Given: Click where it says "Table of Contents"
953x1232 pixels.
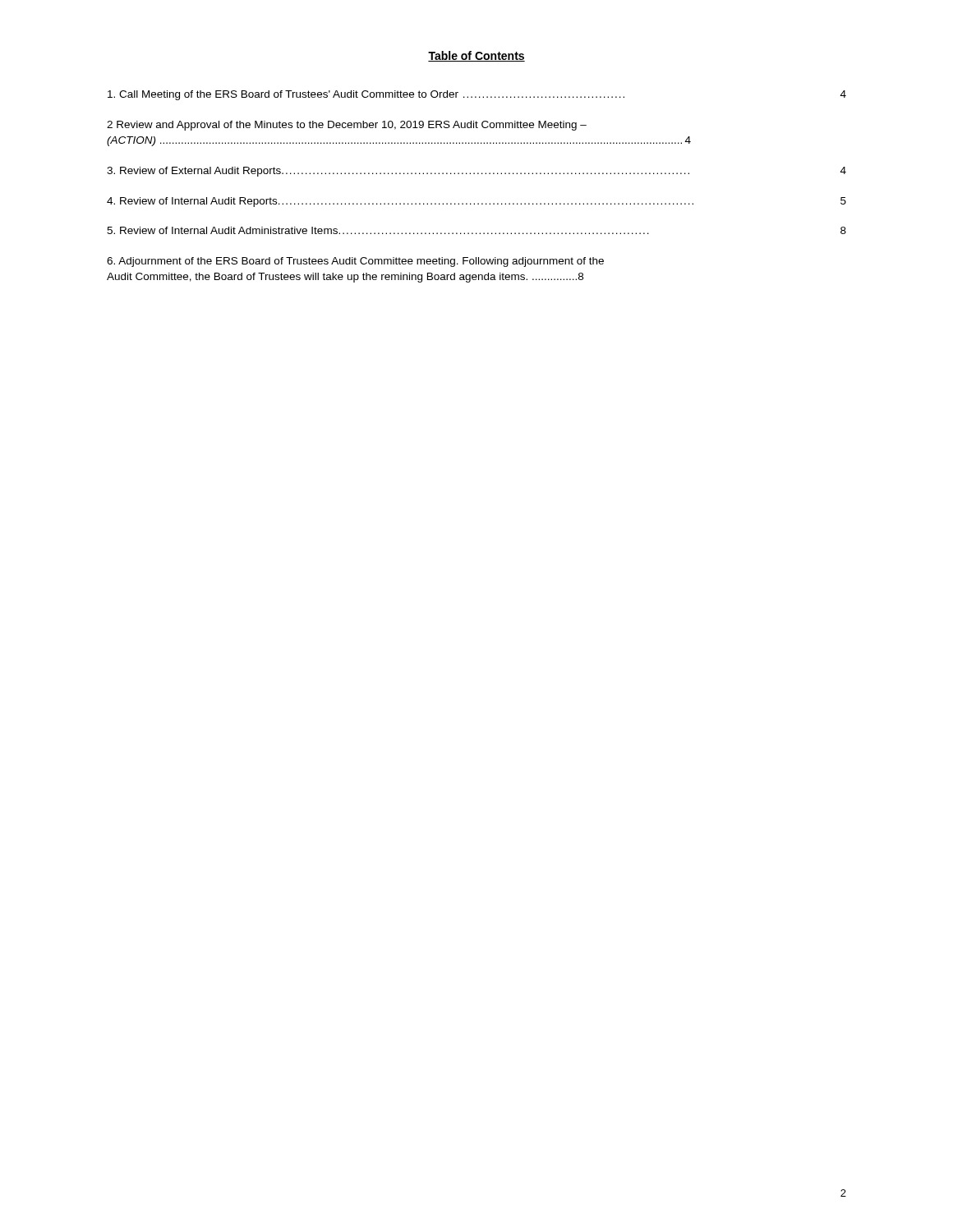Looking at the screenshot, I should (x=476, y=56).
